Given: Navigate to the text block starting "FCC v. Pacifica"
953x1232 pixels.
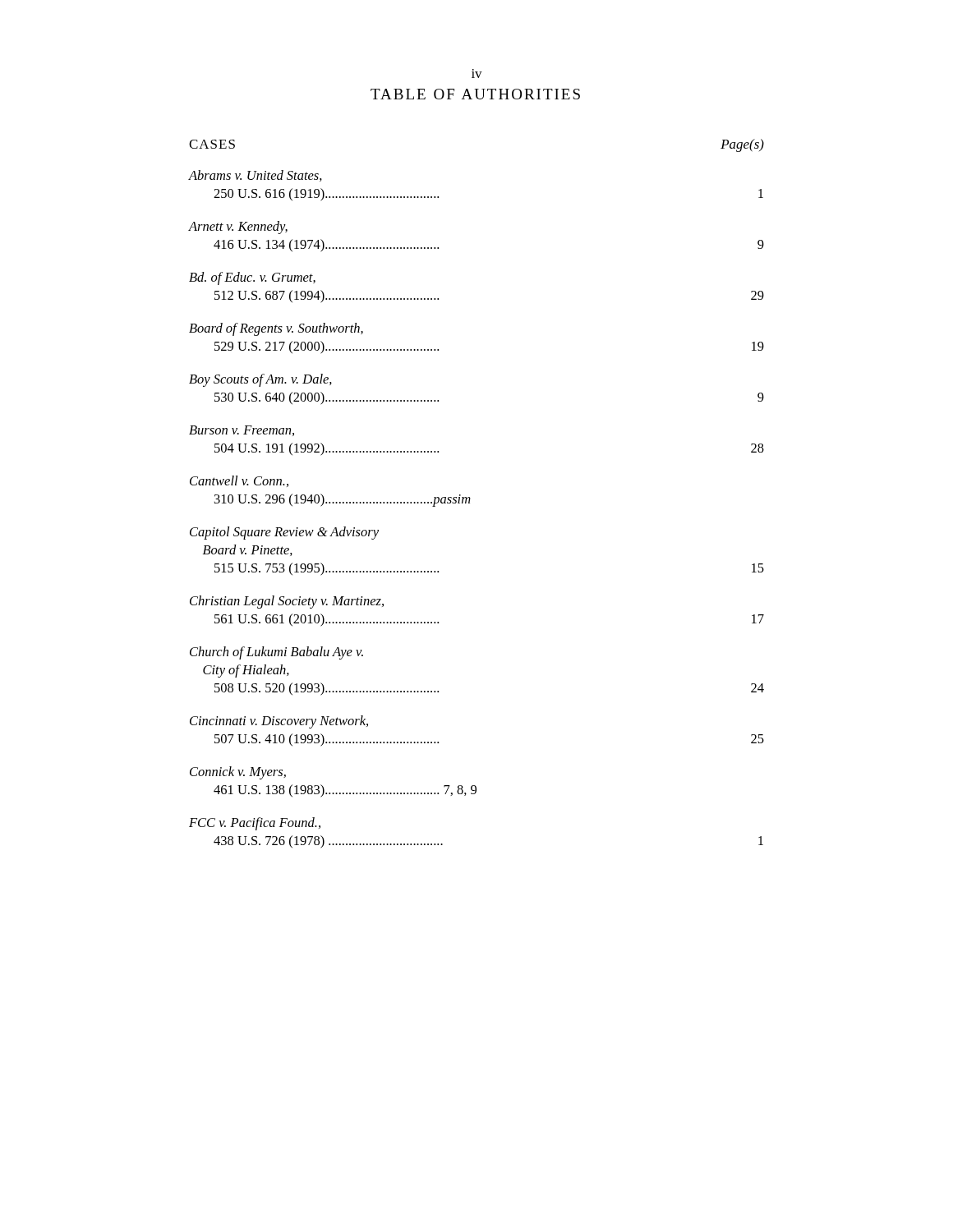Looking at the screenshot, I should point(255,824).
